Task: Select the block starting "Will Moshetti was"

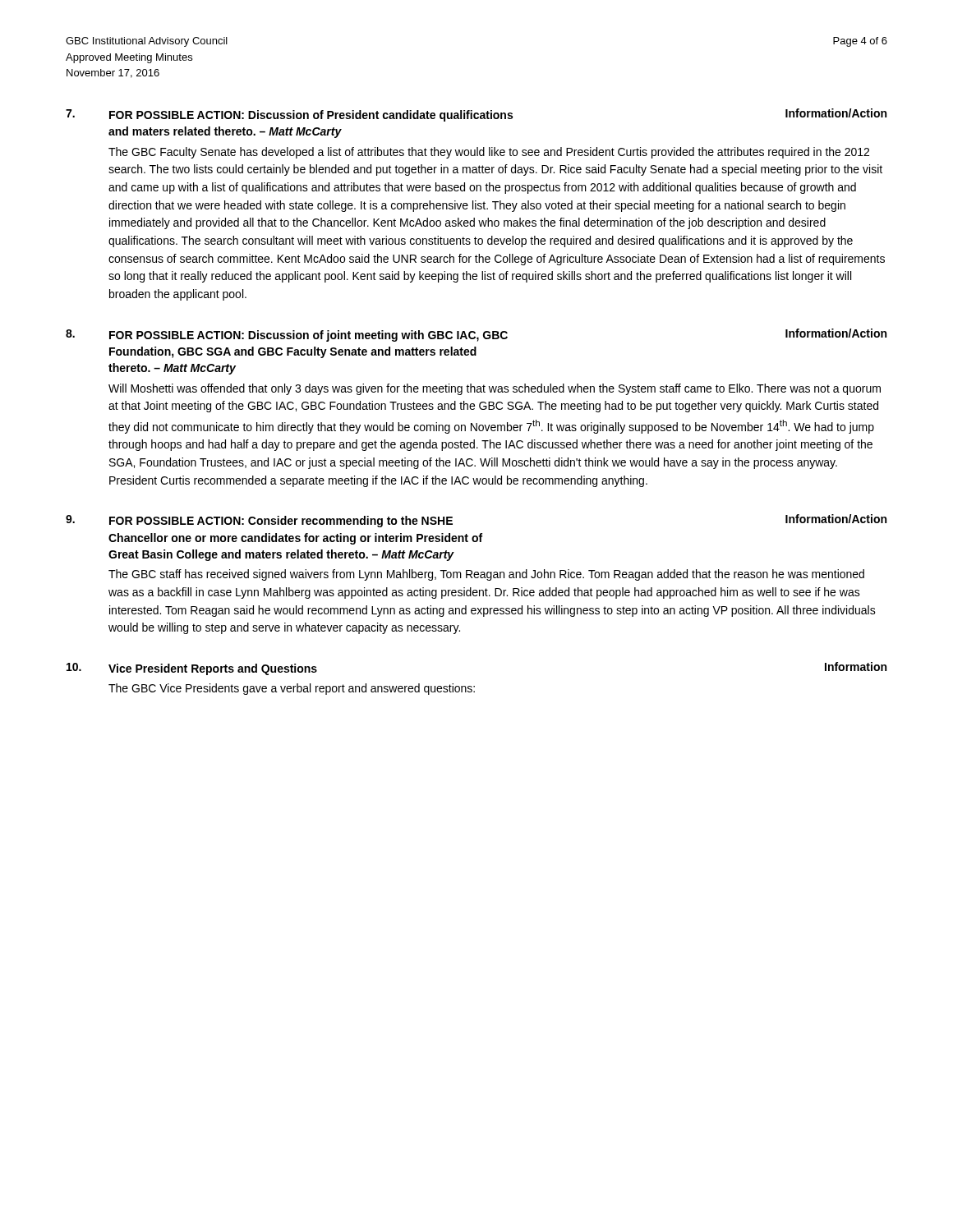Action: [x=498, y=435]
